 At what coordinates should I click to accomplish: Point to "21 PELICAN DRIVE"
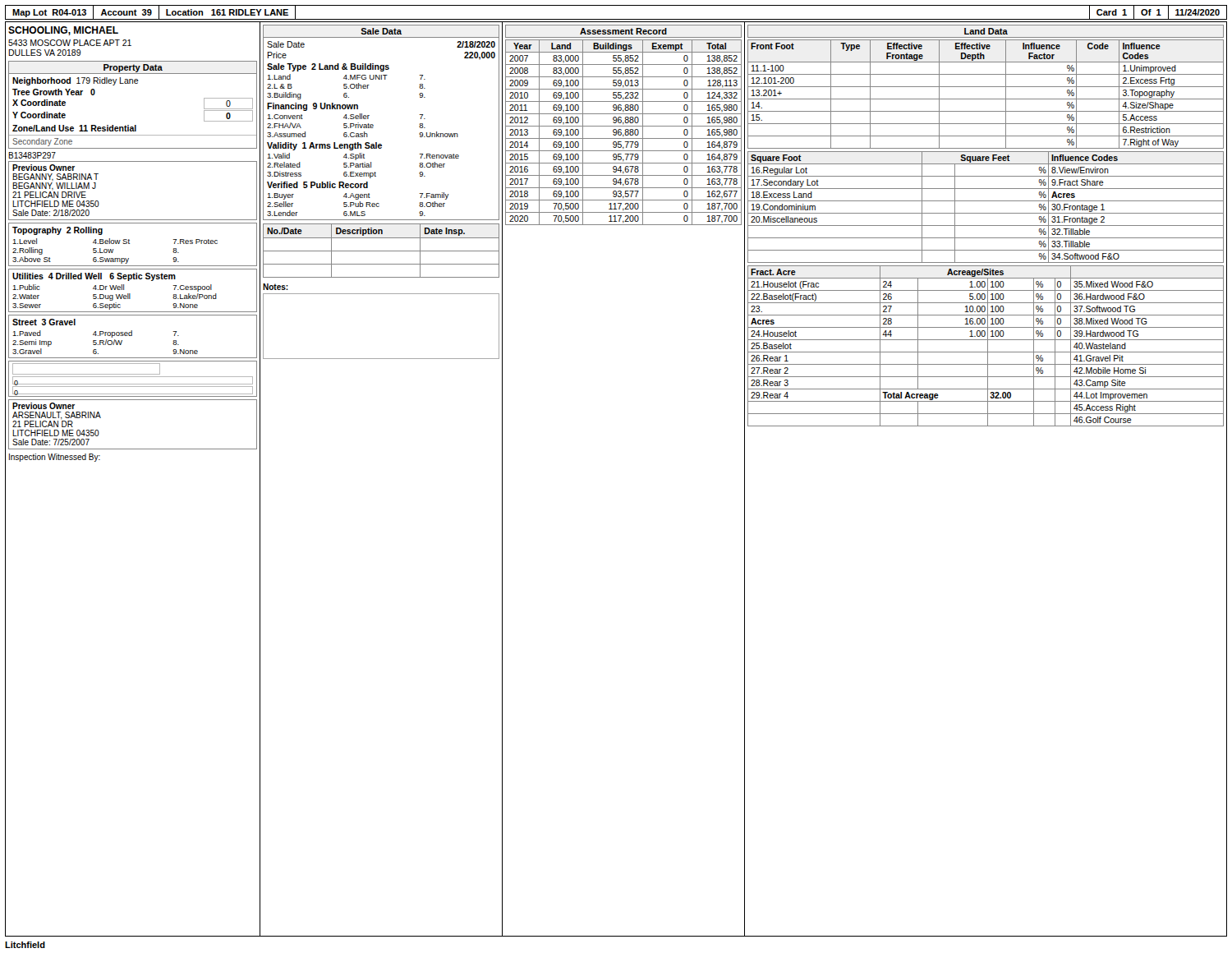pos(49,195)
